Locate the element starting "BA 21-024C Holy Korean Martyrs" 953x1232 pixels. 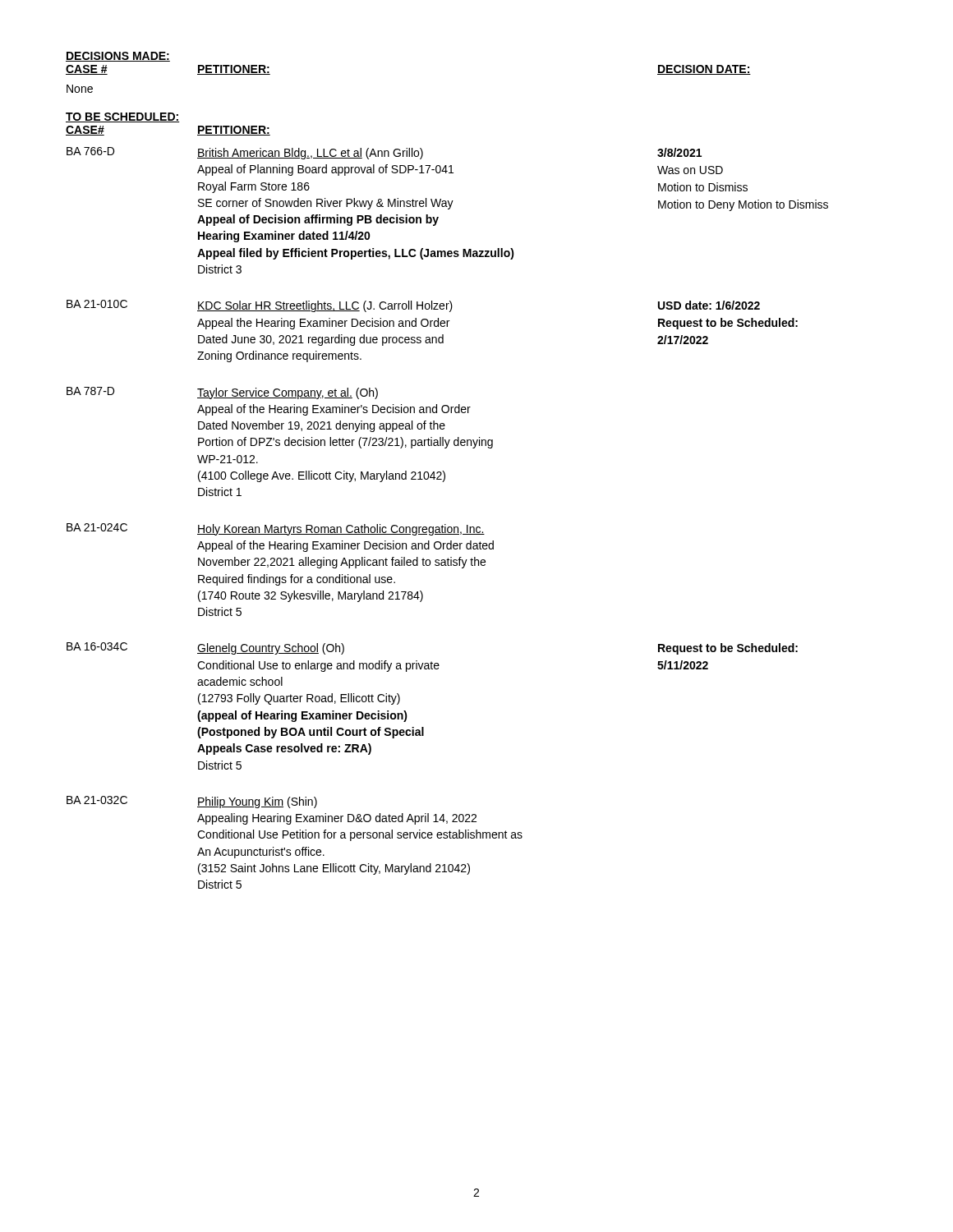point(358,570)
